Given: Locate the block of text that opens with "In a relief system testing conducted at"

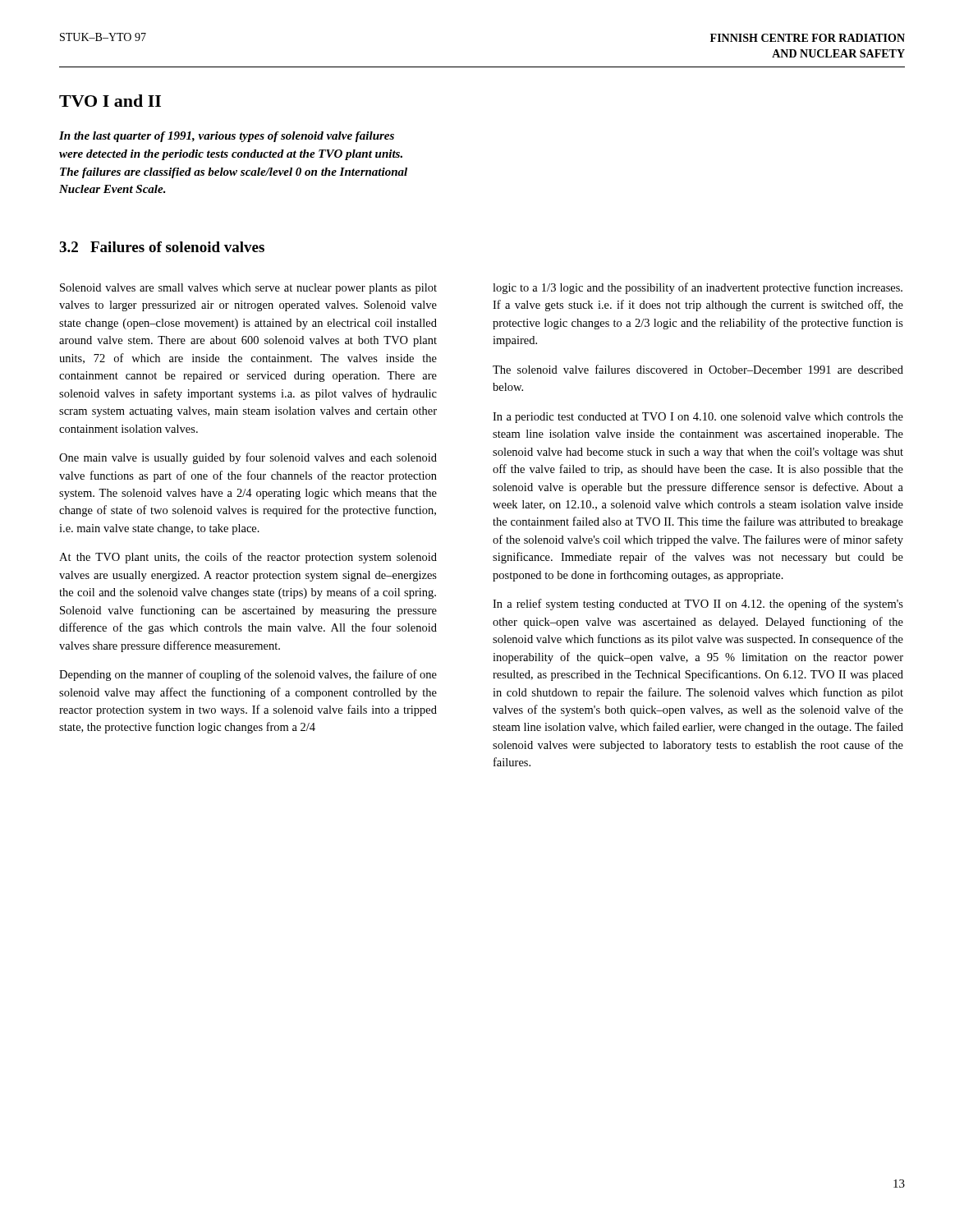Looking at the screenshot, I should 698,684.
